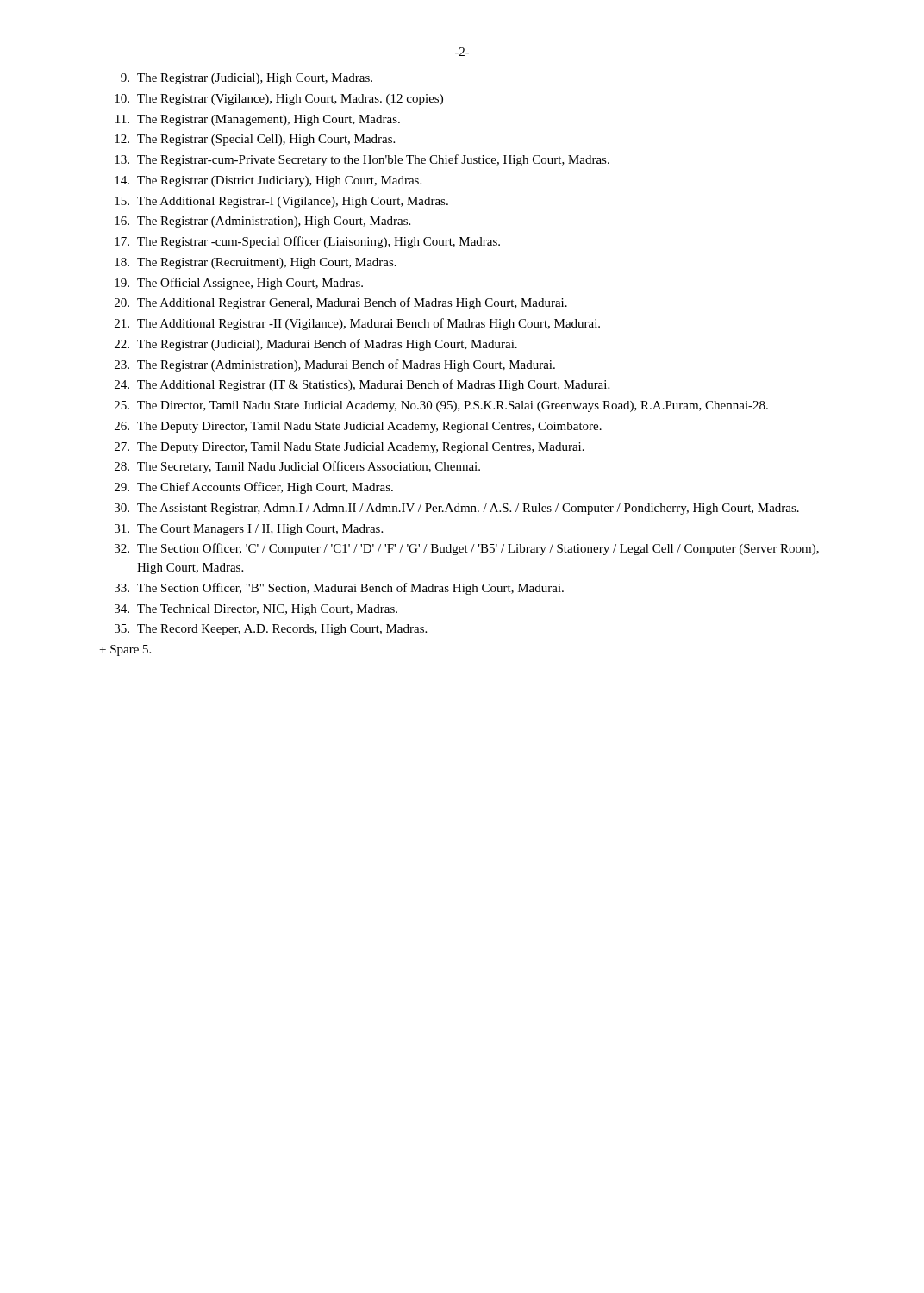Select the list item with the text "28. The Secretary, Tamil Nadu Judicial Officers"
The width and height of the screenshot is (924, 1293).
coord(473,467)
